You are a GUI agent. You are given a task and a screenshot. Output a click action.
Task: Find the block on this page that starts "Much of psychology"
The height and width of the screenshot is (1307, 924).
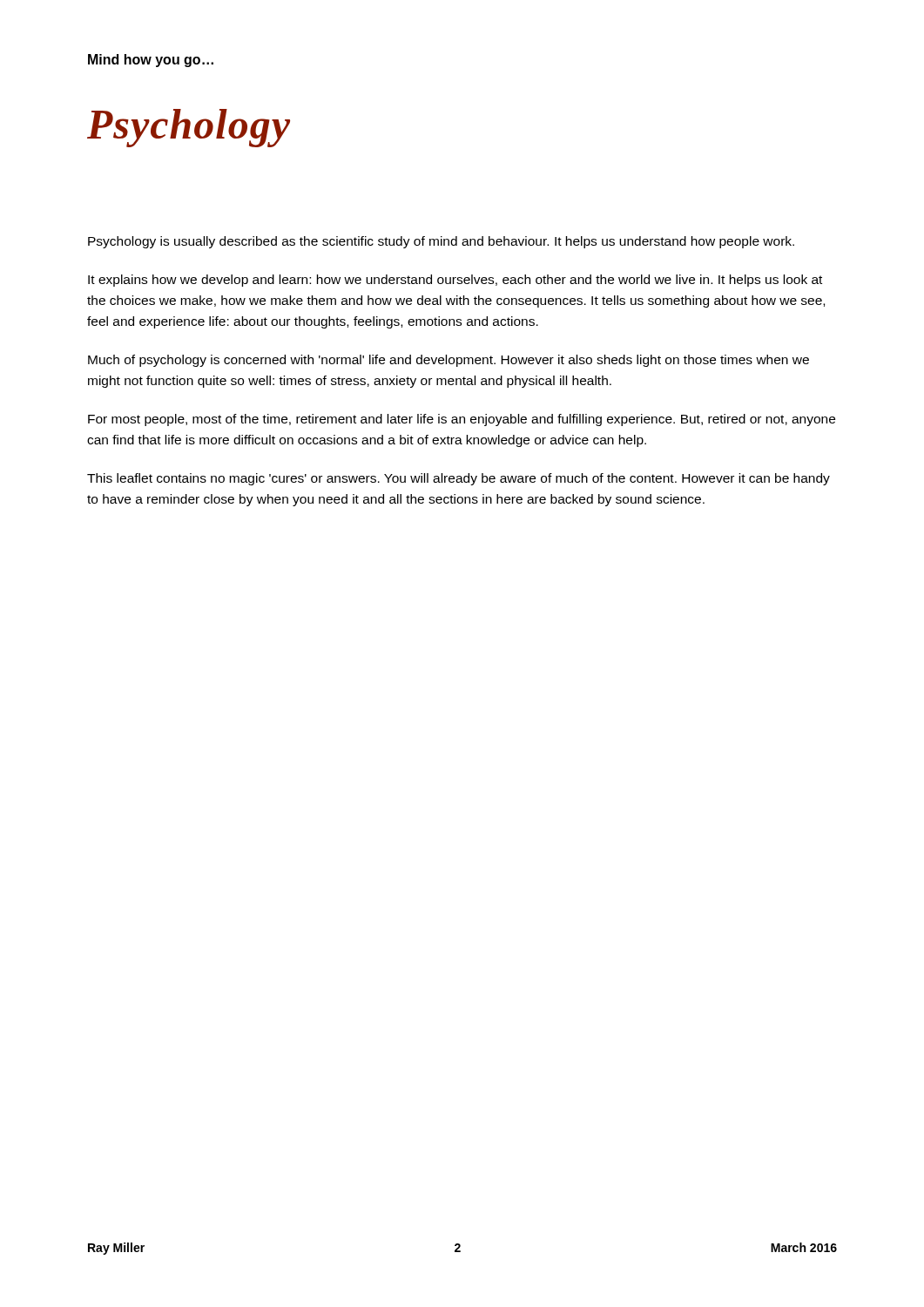point(448,370)
